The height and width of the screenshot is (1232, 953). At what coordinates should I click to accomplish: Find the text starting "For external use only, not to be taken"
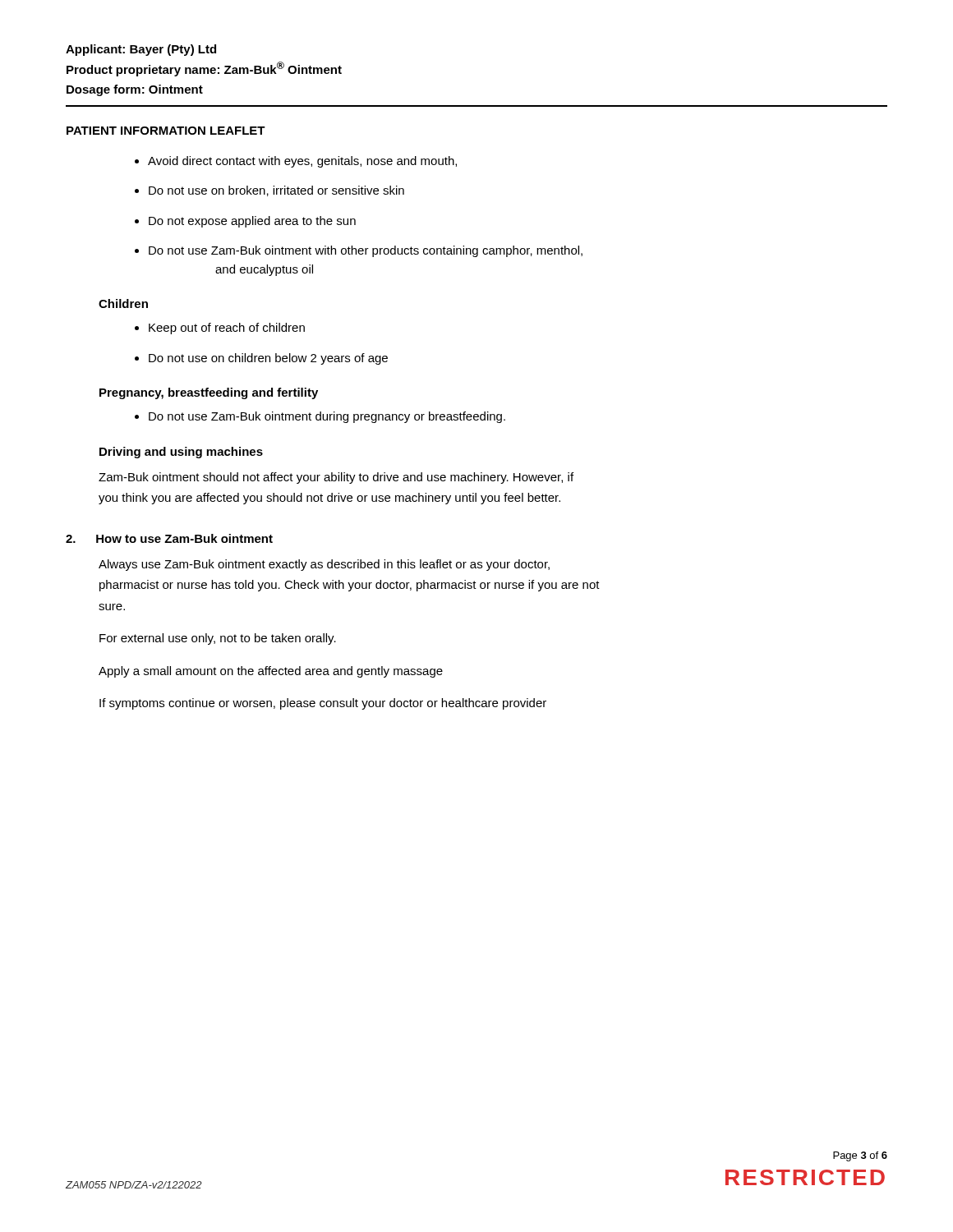click(x=218, y=638)
